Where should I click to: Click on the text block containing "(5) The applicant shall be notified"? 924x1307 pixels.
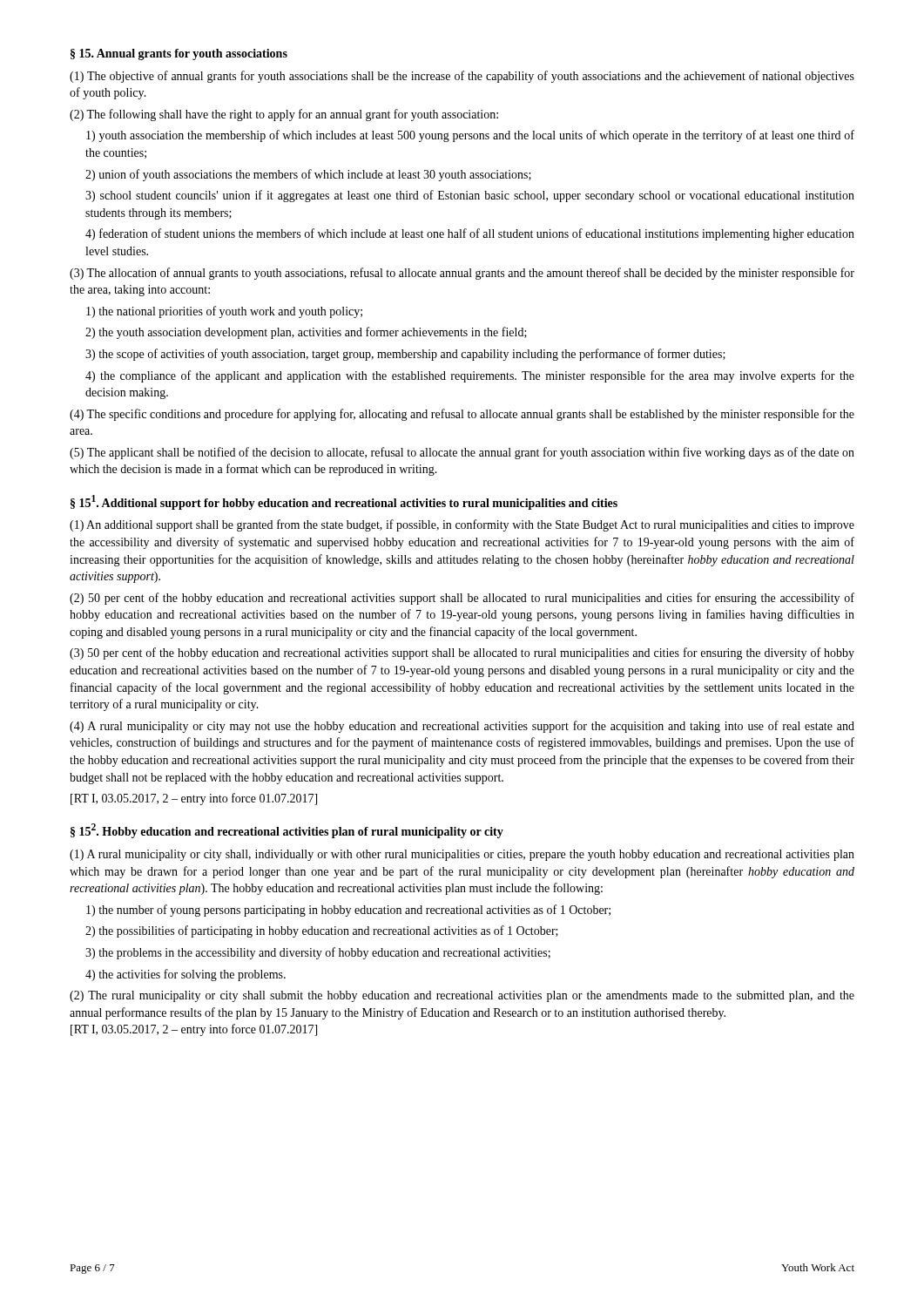[462, 461]
